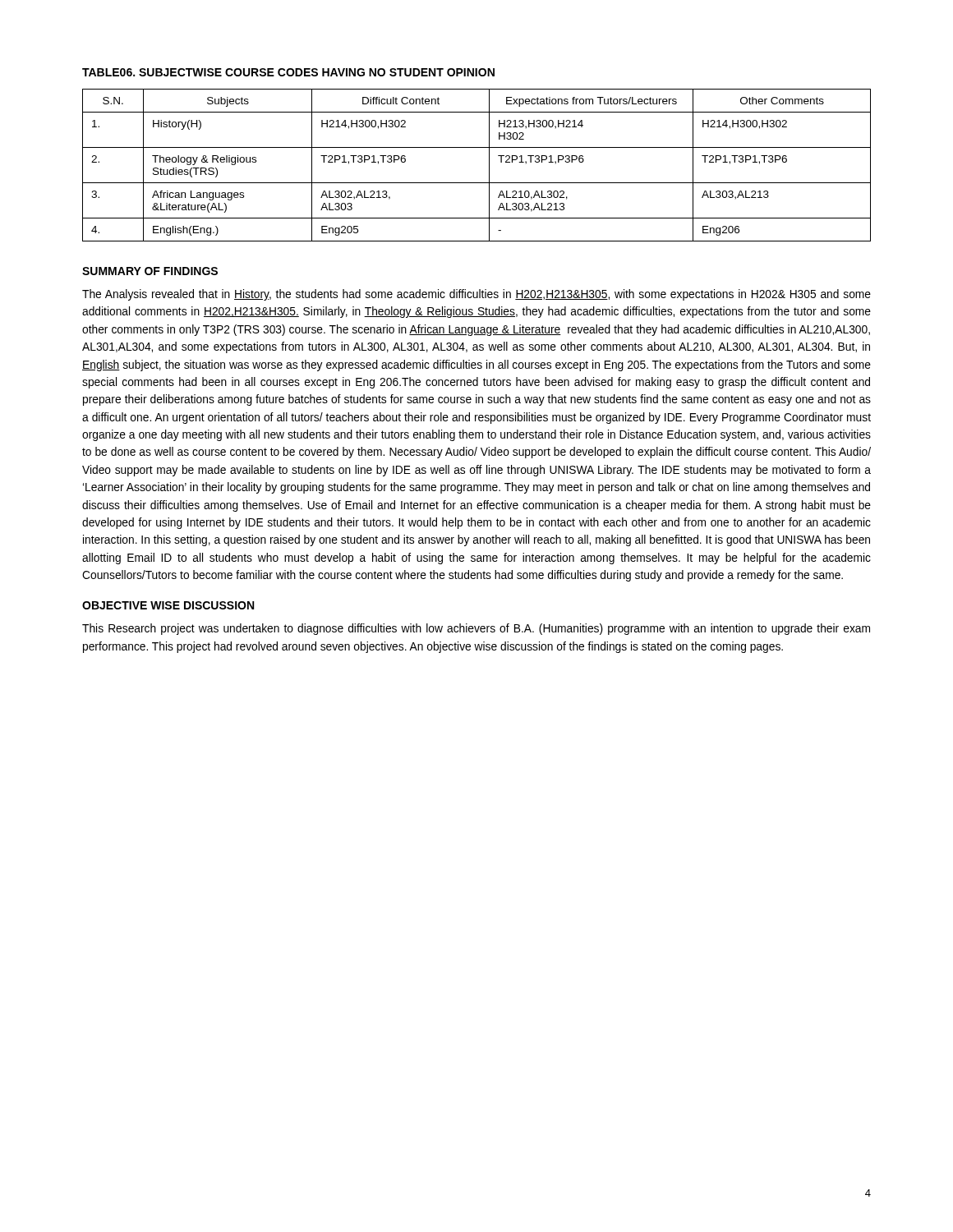Find "OBJECTIVE WISE DISCUSSION" on this page
Screen dimensions: 1232x953
(168, 606)
